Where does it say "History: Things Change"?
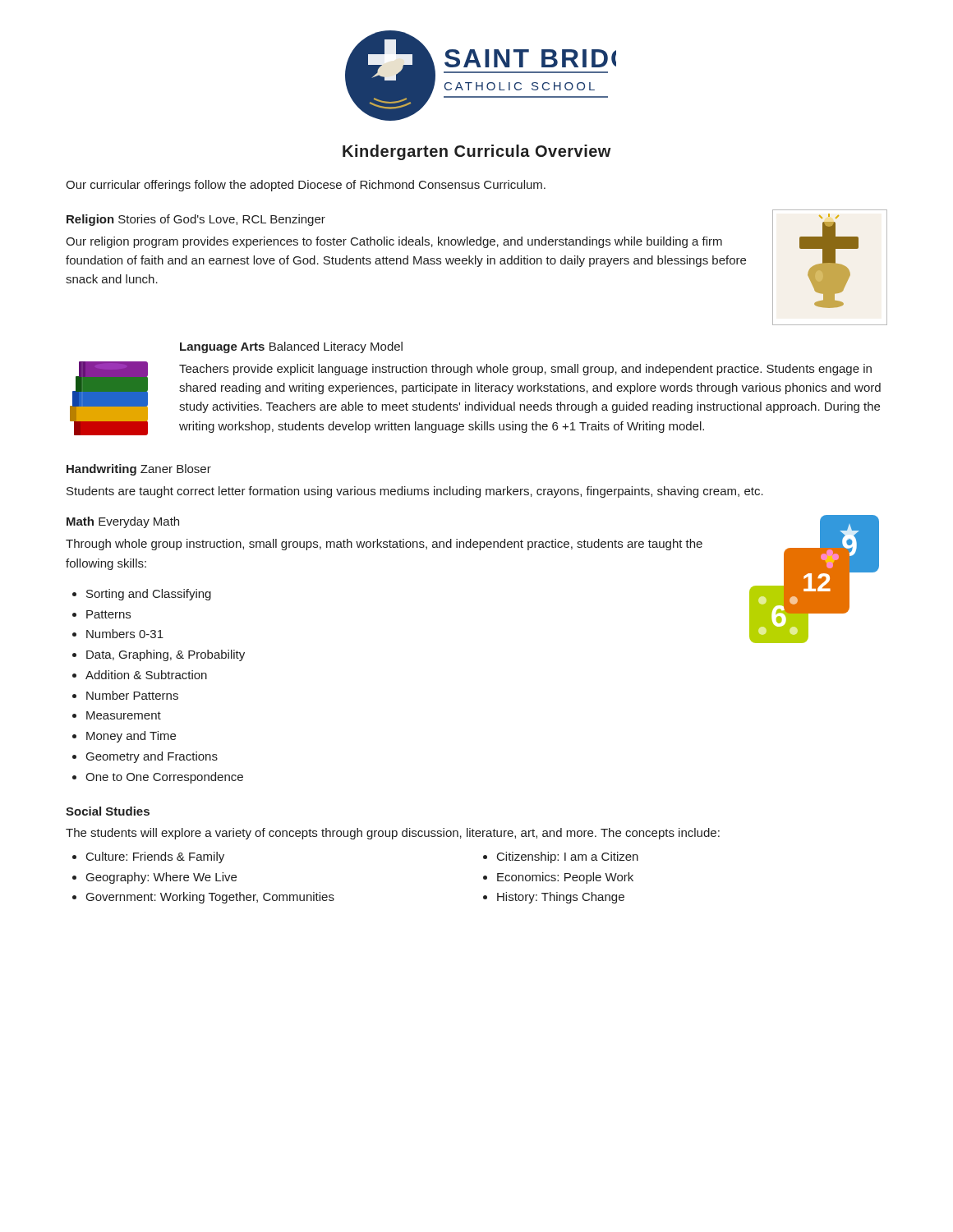Viewport: 953px width, 1232px height. point(561,897)
